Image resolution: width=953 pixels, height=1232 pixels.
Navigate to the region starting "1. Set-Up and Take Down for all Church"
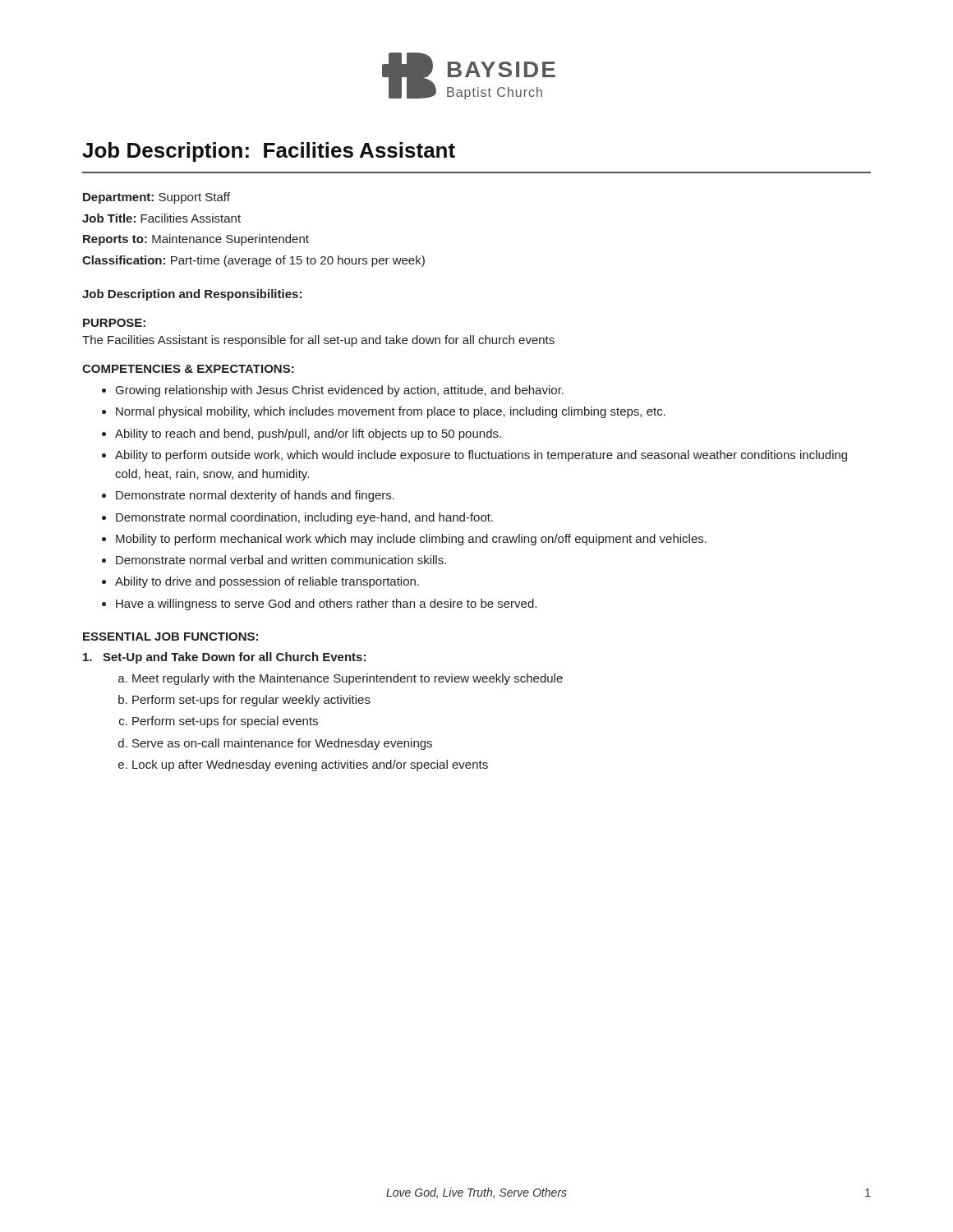click(224, 656)
